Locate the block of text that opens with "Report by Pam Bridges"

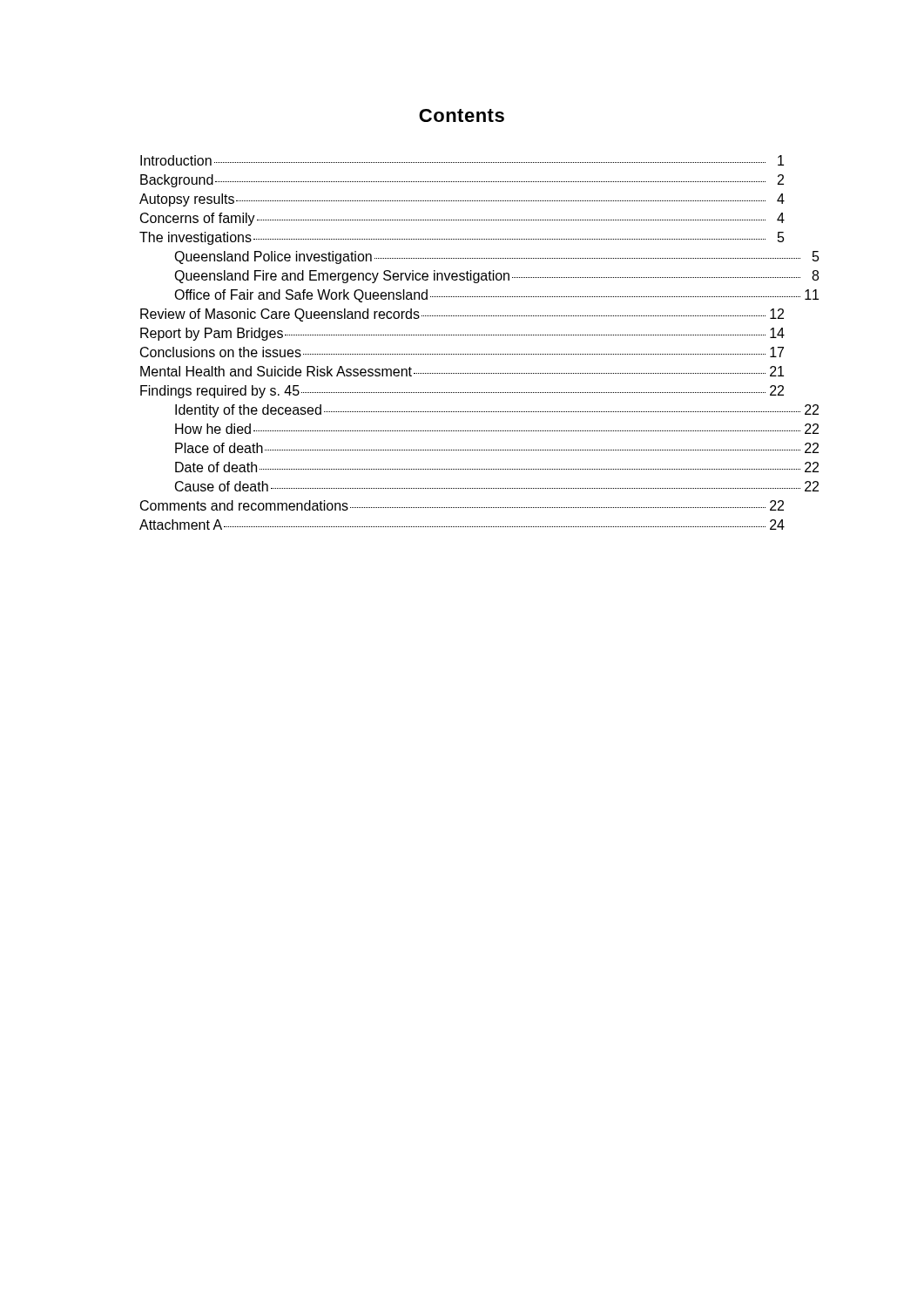pos(462,334)
